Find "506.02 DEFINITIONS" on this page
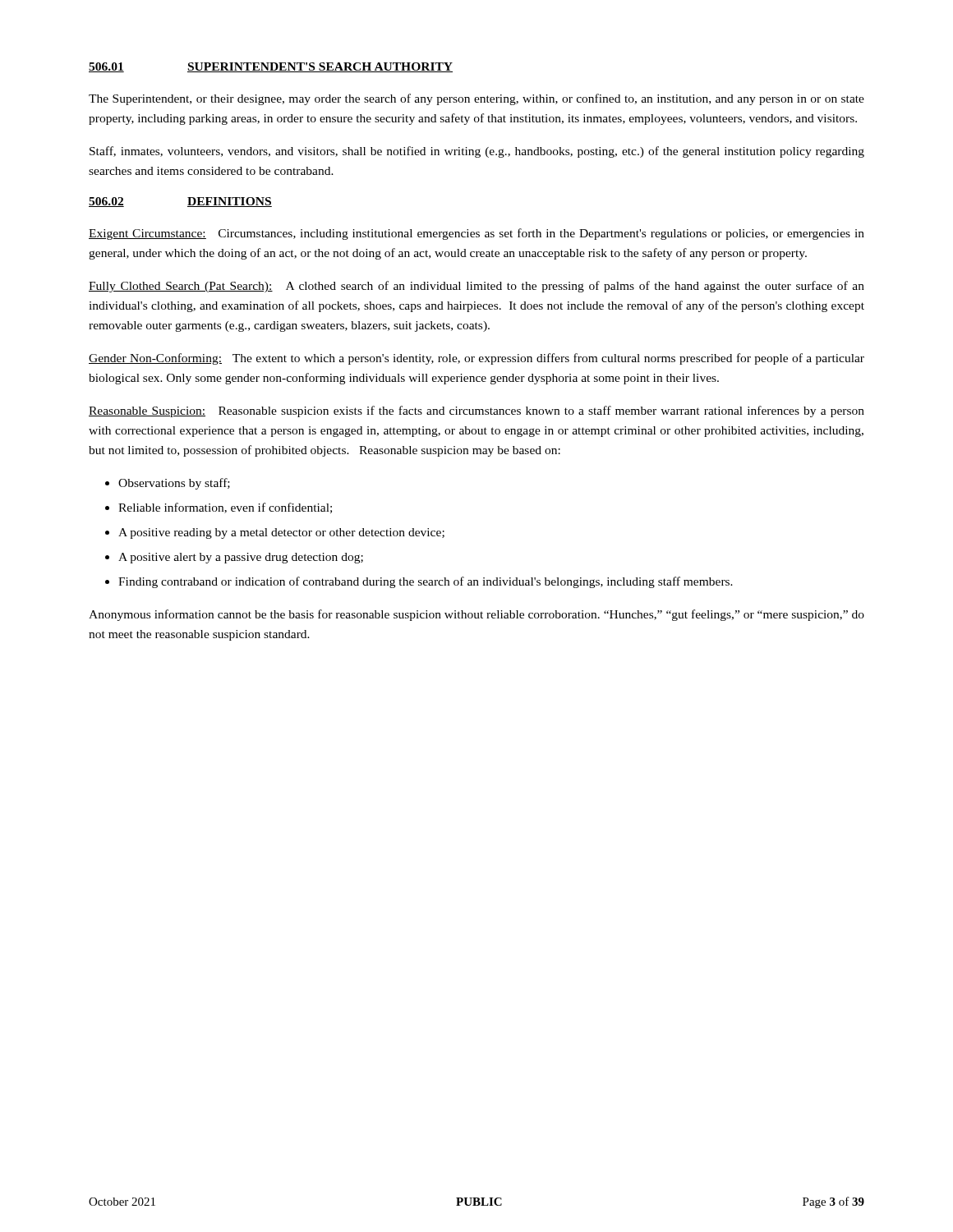The image size is (953, 1232). [180, 201]
